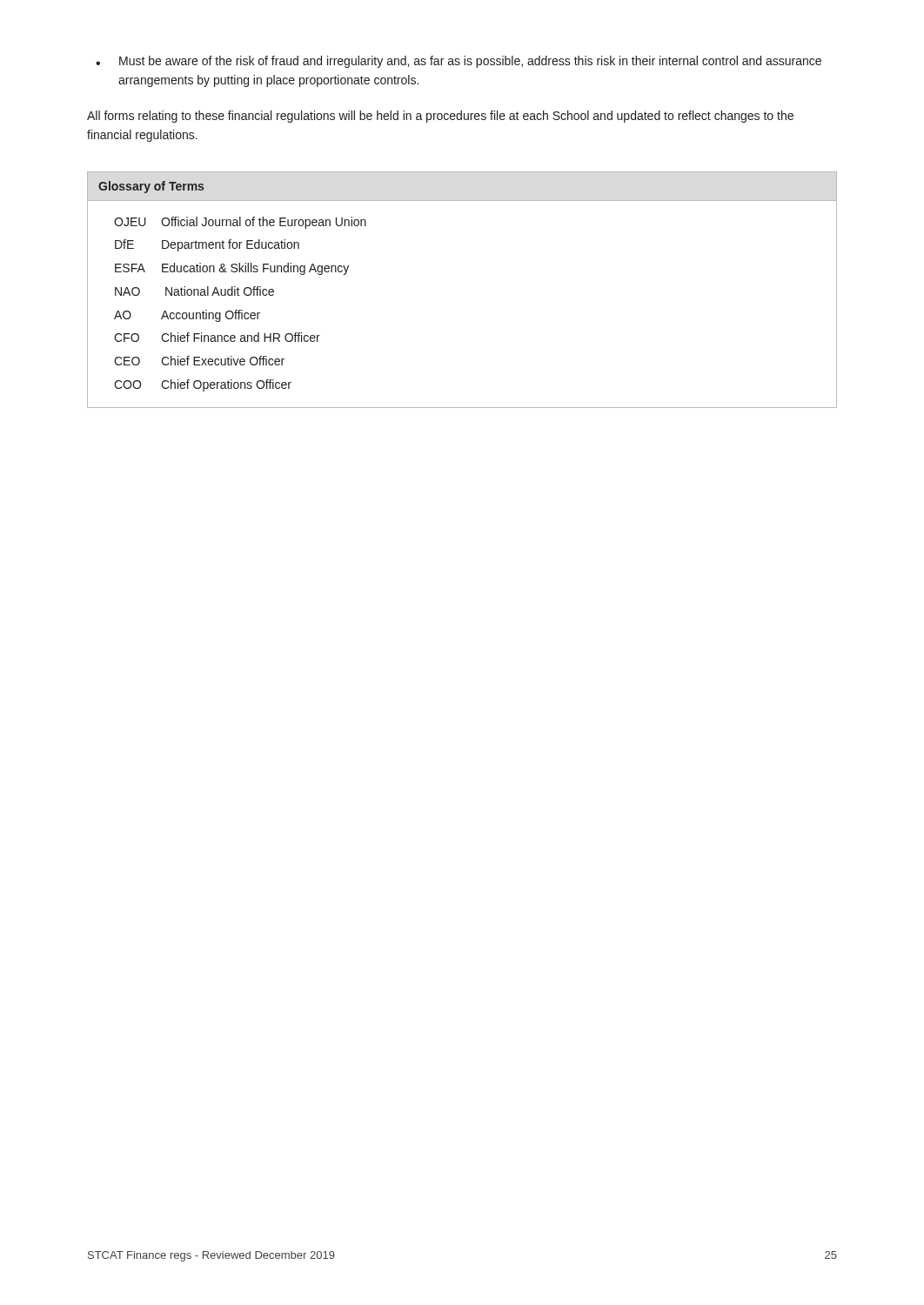Point to the block beginning "ESFA Education & Skills"
924x1305 pixels.
(x=232, y=269)
